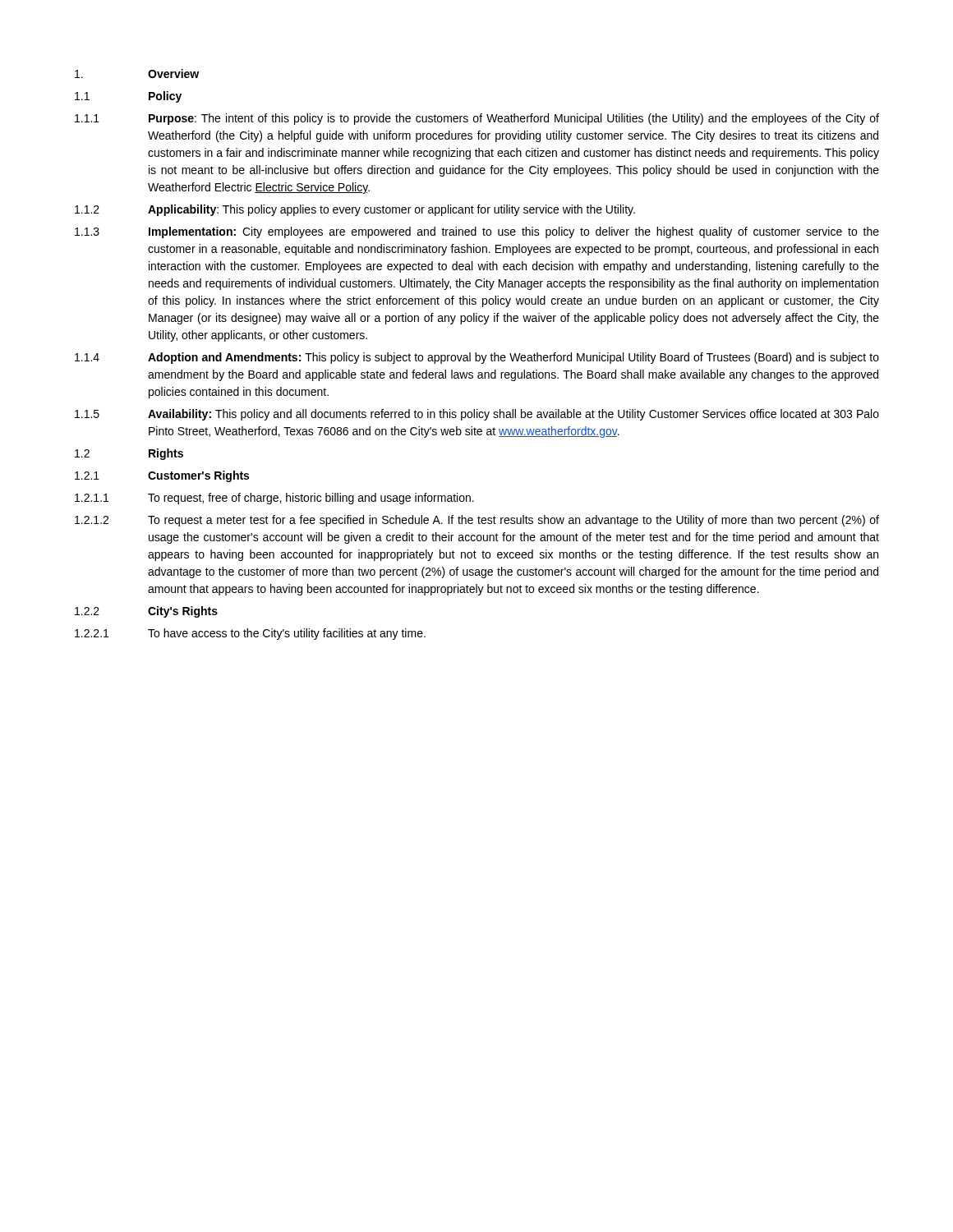Click on the region starting "1.2 Applicability: This policy applies to every customer"
953x1232 pixels.
point(476,210)
